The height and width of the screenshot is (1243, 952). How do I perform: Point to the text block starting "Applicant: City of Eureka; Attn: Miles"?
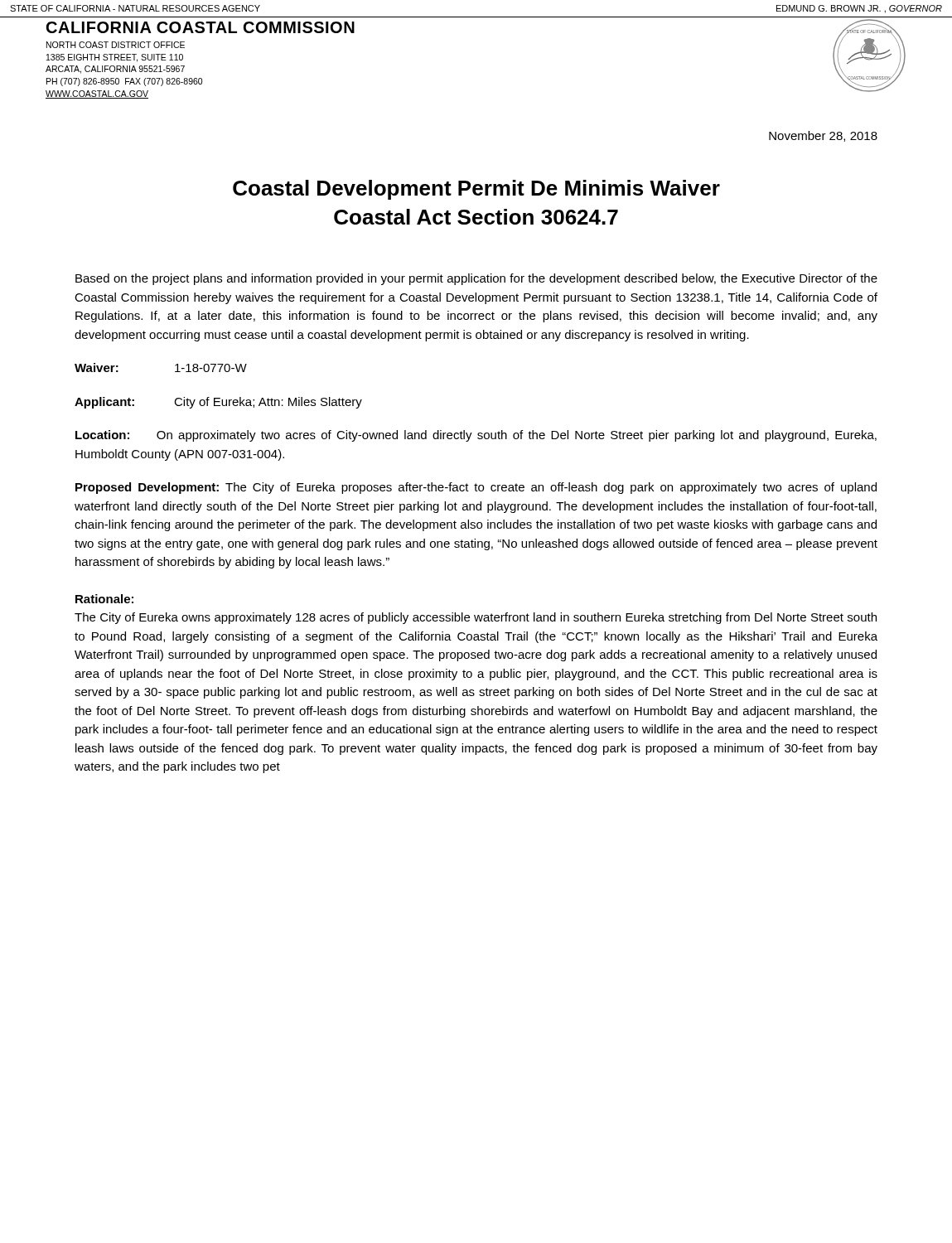click(x=218, y=402)
